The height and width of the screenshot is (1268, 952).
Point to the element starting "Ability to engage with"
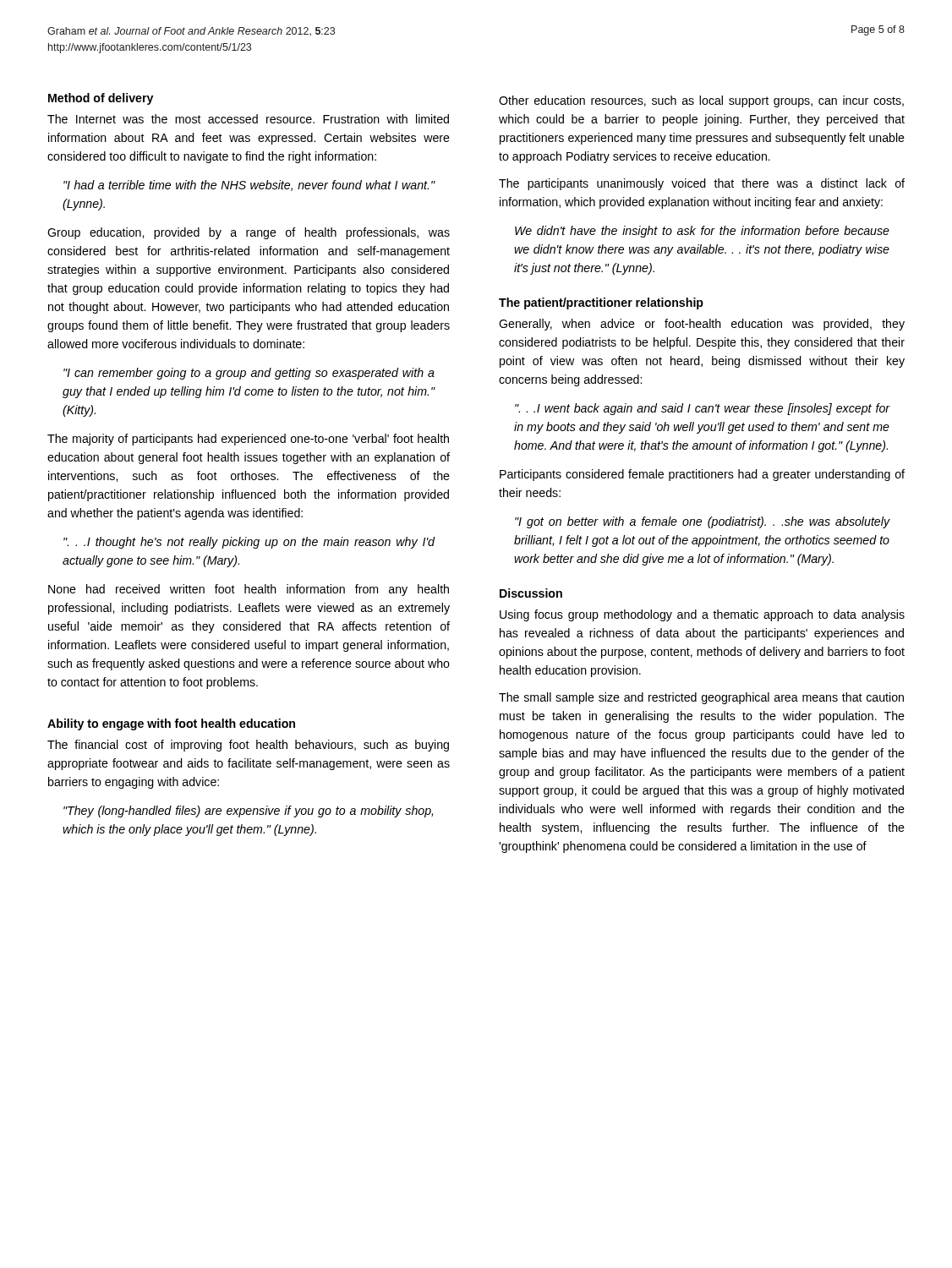tap(172, 724)
